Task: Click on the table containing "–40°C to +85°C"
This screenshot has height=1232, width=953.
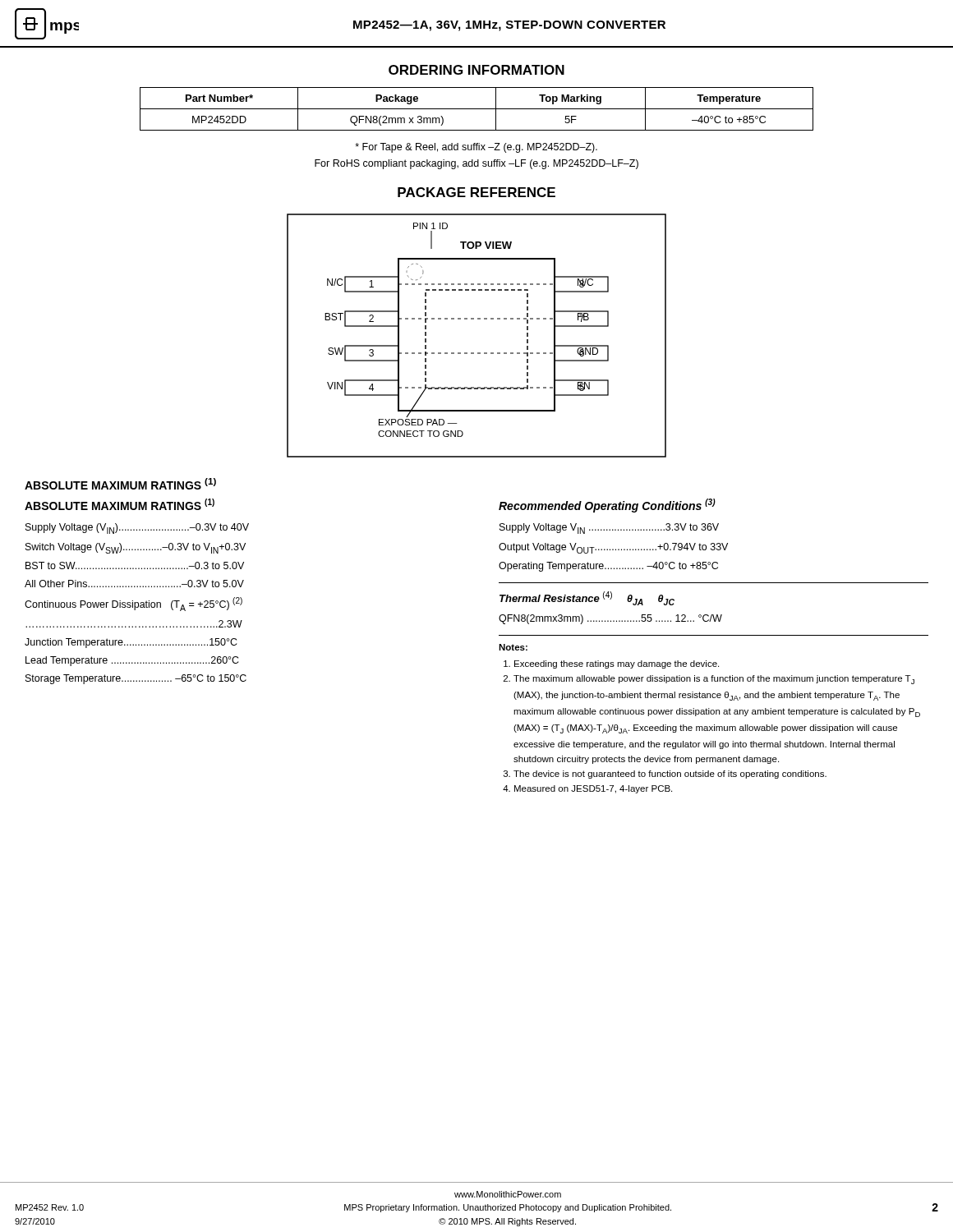Action: [476, 109]
